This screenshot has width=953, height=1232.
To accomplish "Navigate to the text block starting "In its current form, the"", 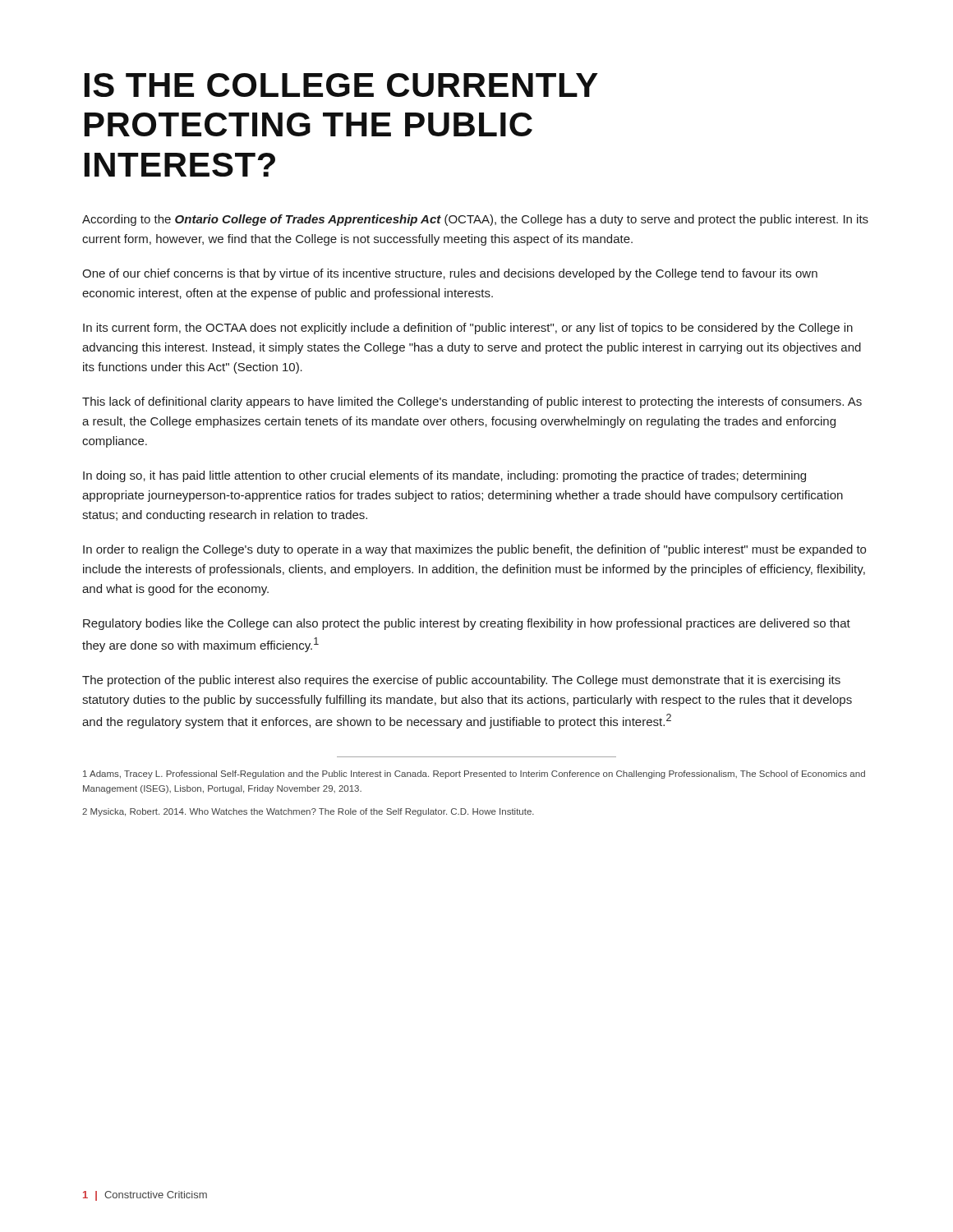I will 472,347.
